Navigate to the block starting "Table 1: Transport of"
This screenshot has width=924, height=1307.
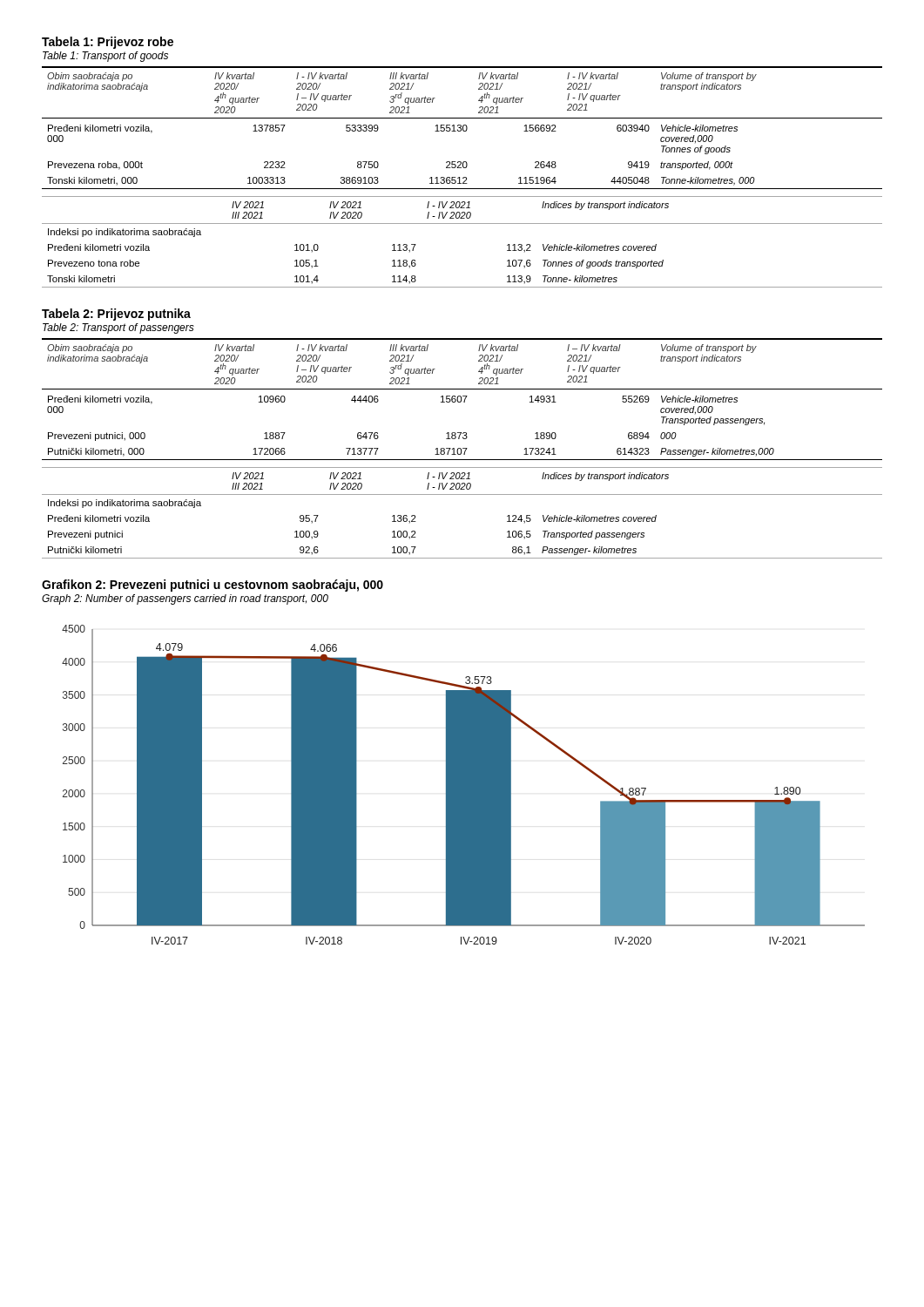click(105, 56)
